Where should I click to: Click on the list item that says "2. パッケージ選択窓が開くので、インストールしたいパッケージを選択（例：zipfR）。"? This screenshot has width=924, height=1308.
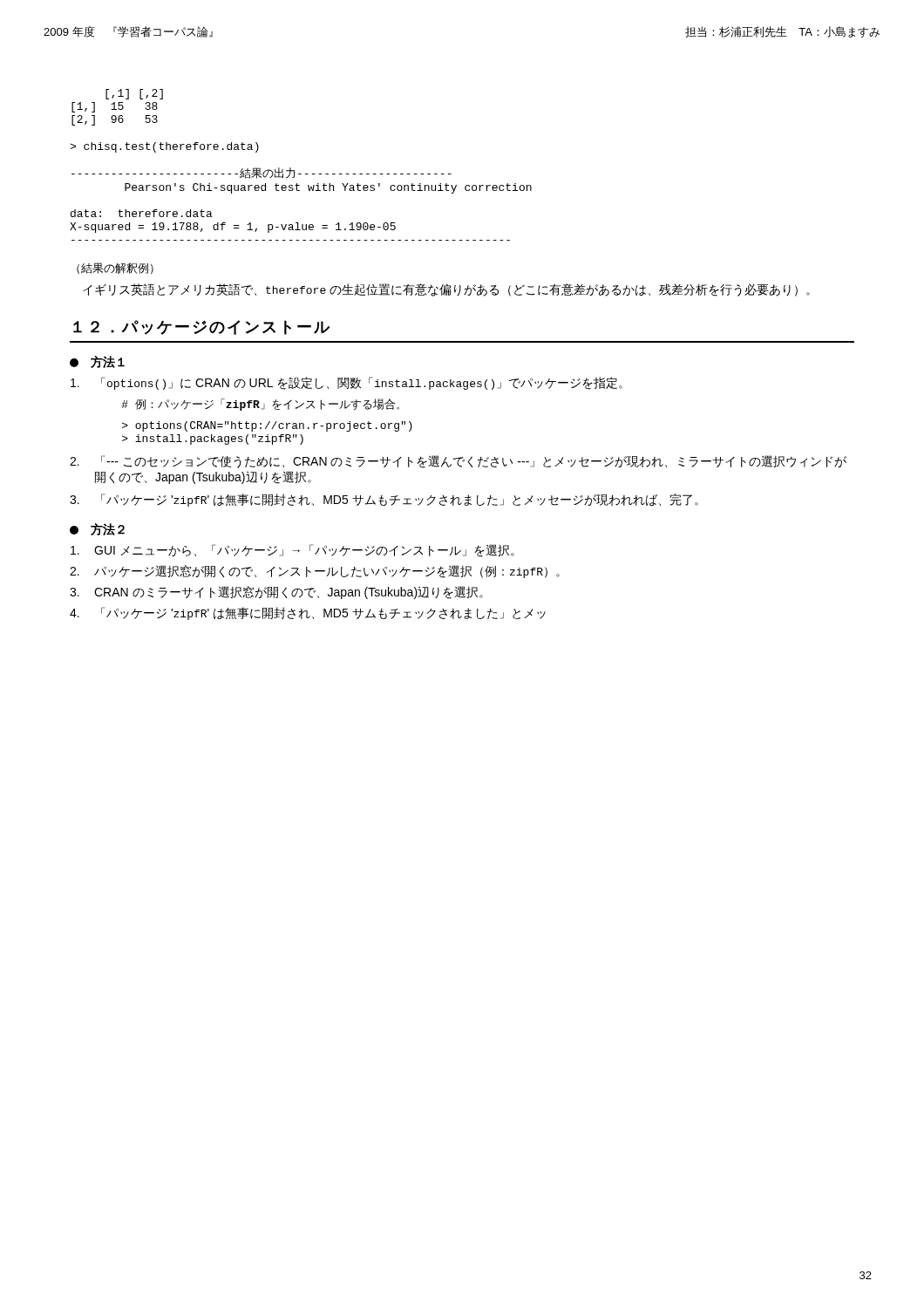coord(462,572)
